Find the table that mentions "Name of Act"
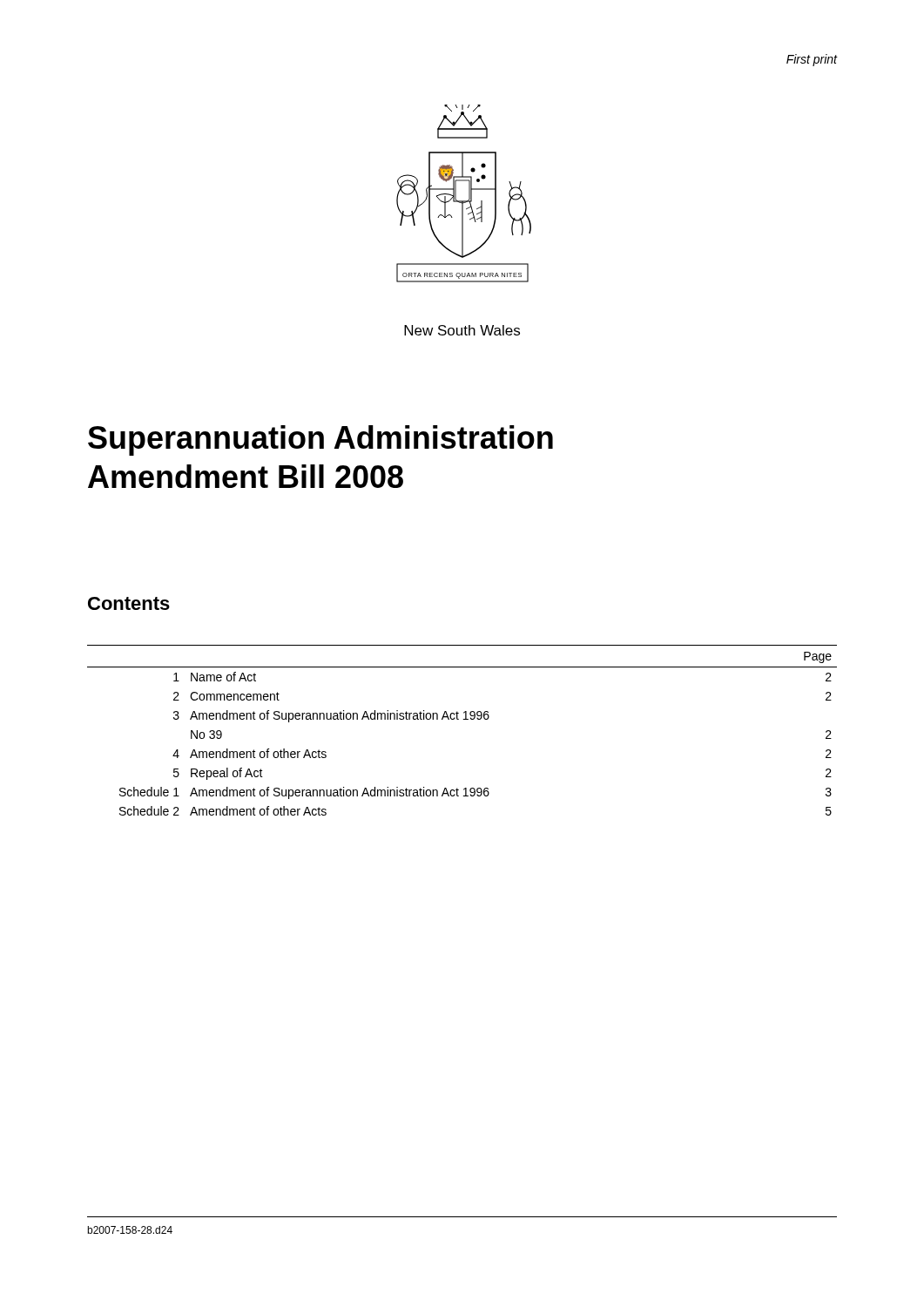924x1307 pixels. point(462,733)
